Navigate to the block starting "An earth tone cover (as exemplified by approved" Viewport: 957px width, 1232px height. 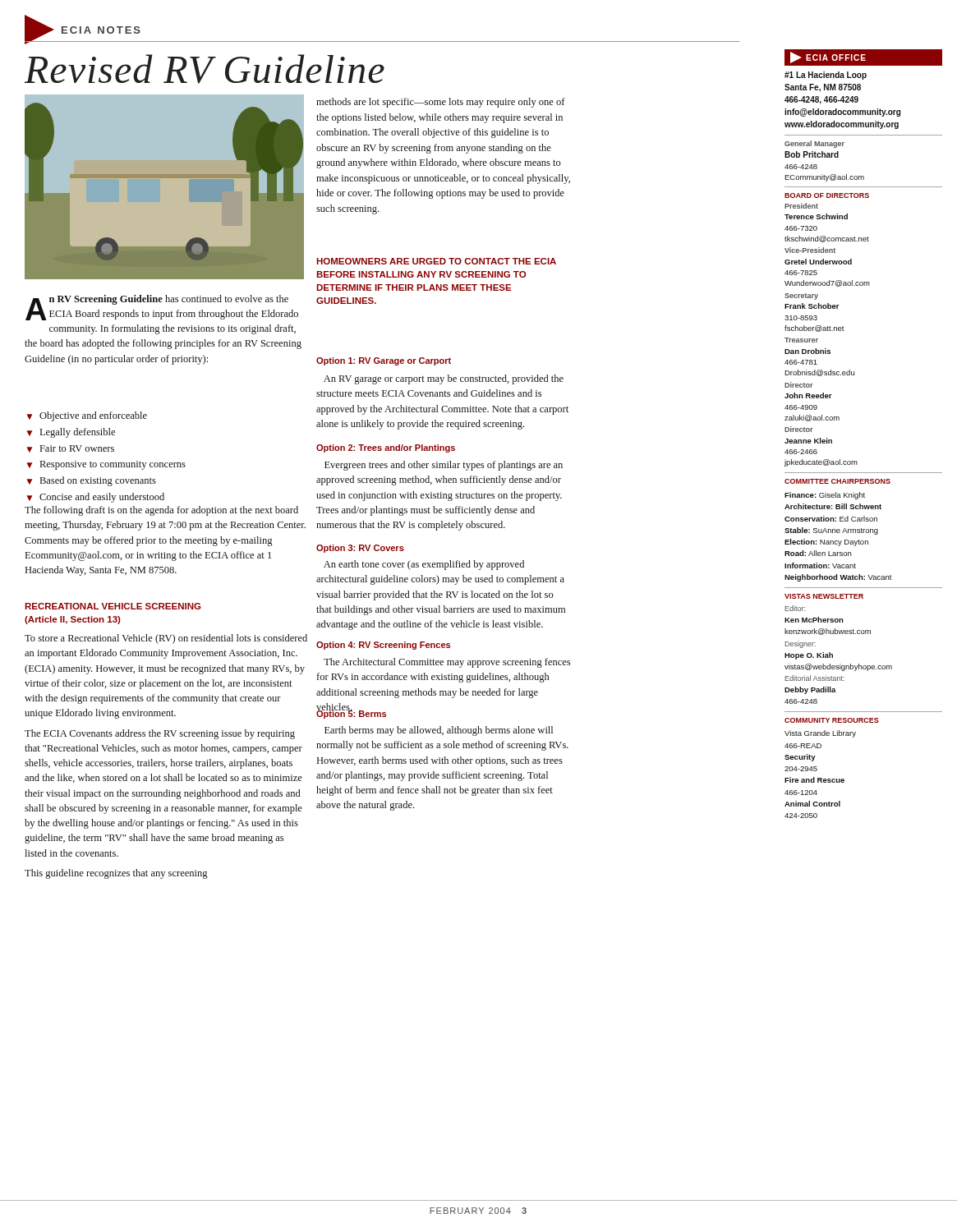(x=444, y=594)
